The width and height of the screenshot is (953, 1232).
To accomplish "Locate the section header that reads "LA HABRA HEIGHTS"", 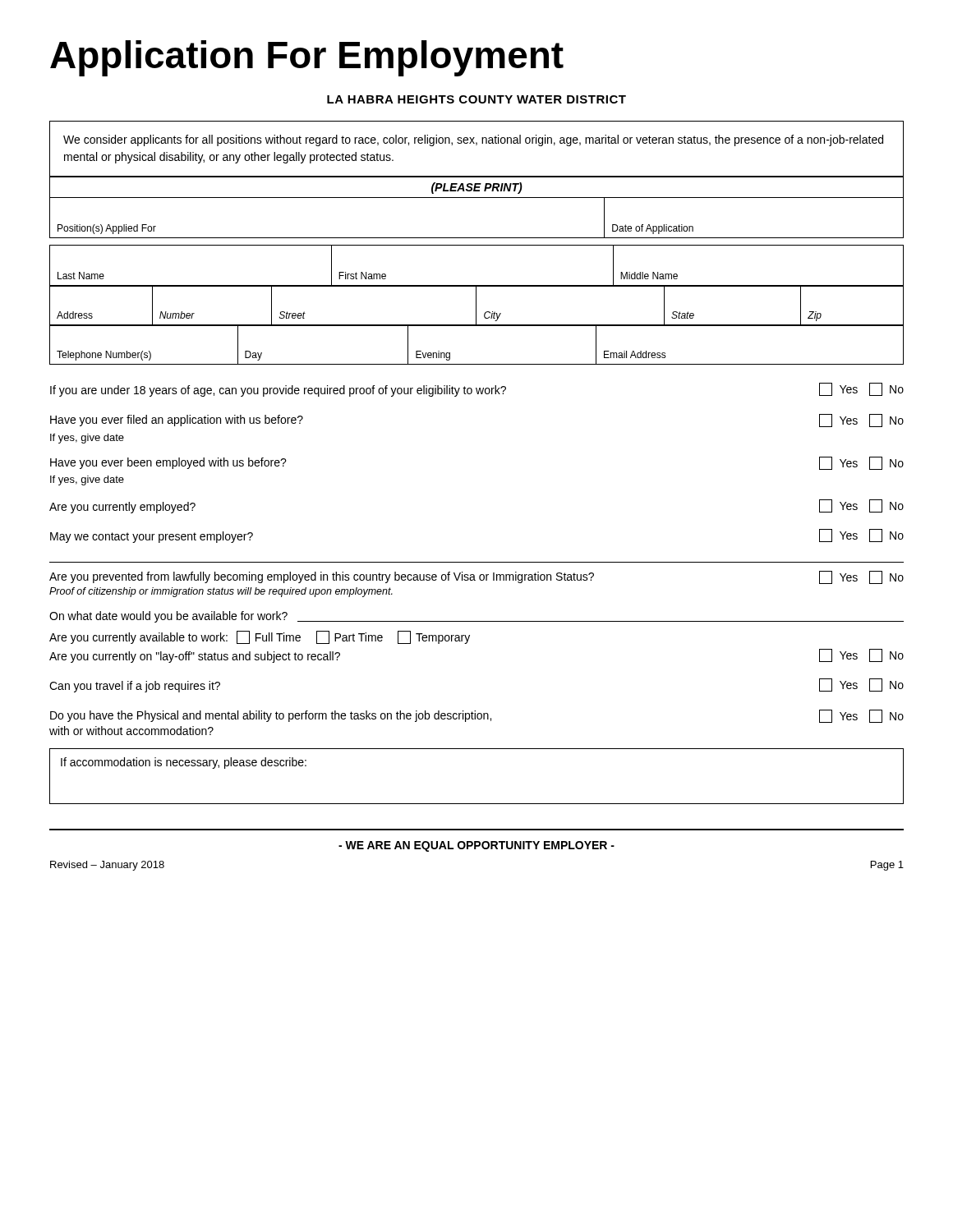I will [476, 99].
